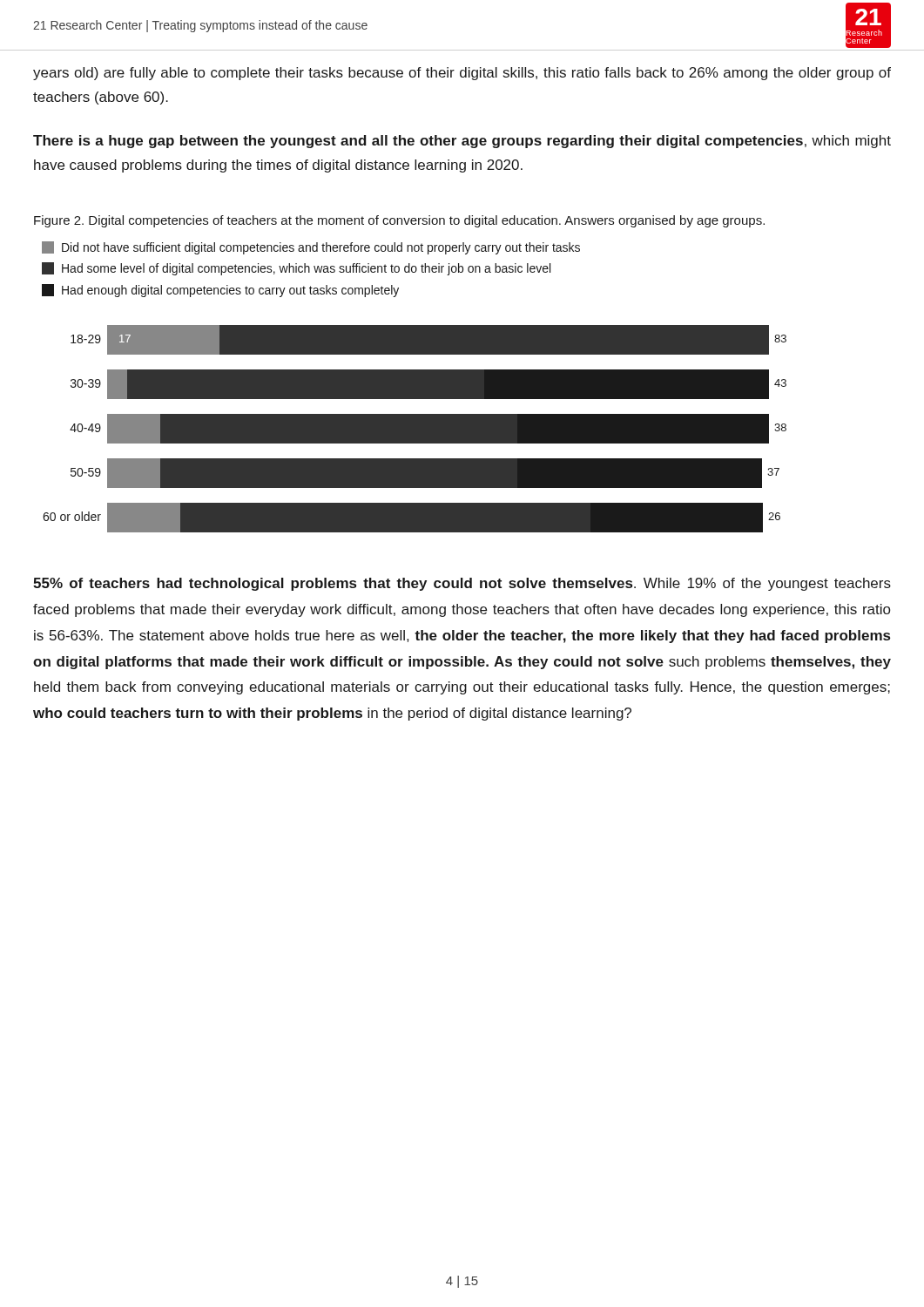Click on the text starting "Figure 2. Digital competencies of teachers"
The width and height of the screenshot is (924, 1307).
(399, 220)
